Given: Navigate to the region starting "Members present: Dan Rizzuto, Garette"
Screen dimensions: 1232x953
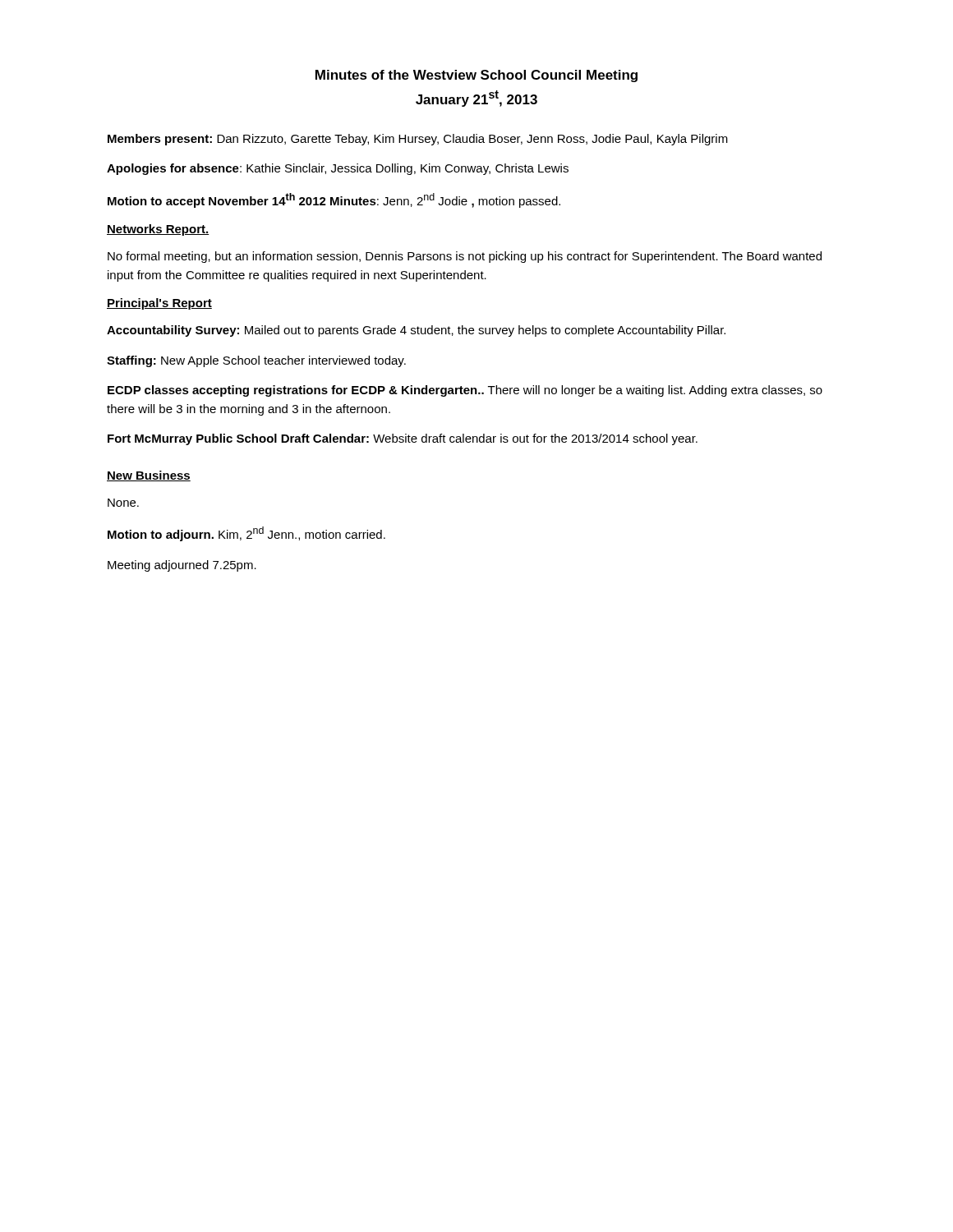Looking at the screenshot, I should tap(476, 139).
